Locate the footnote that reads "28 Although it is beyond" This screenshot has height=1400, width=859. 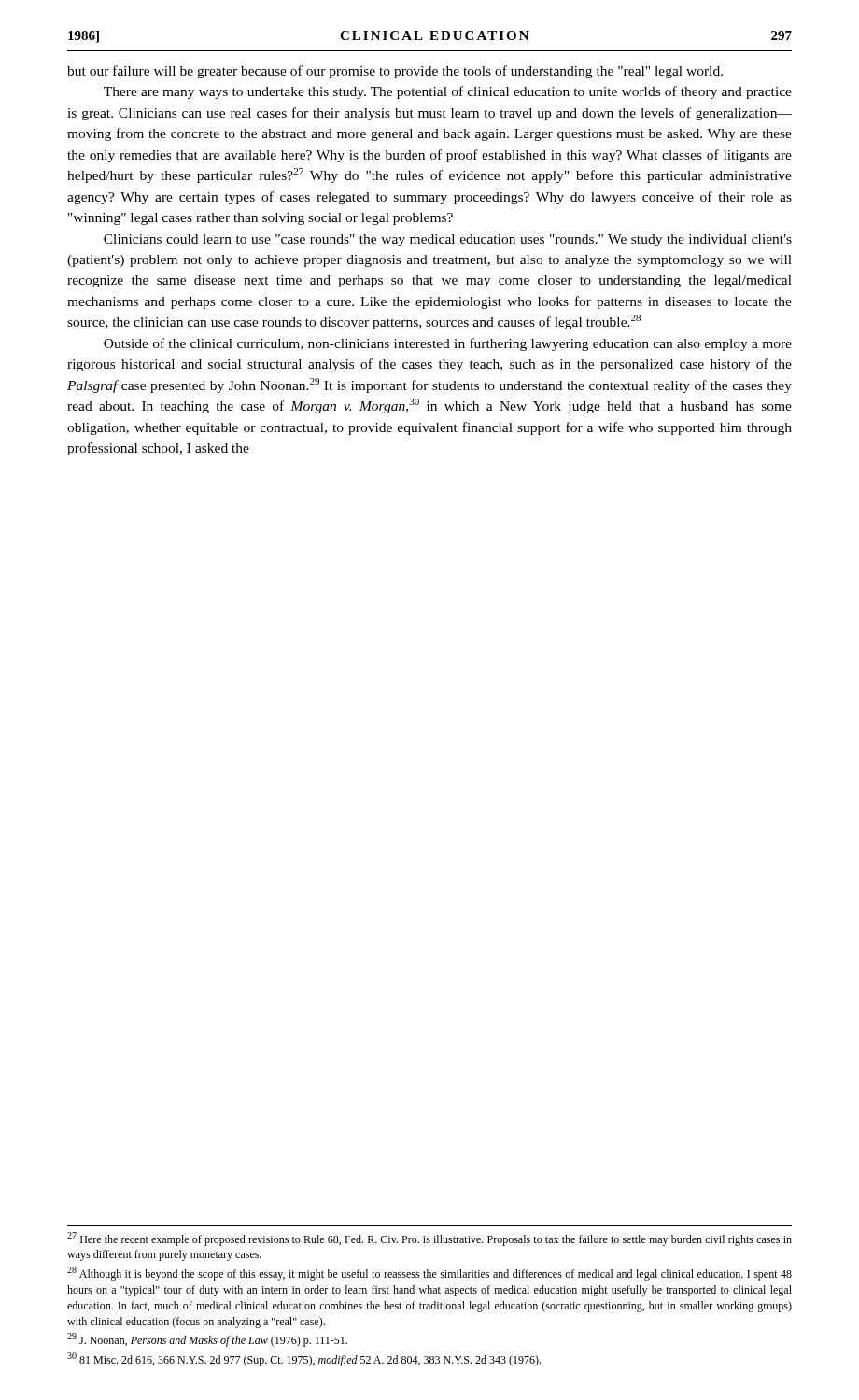[x=430, y=1297]
